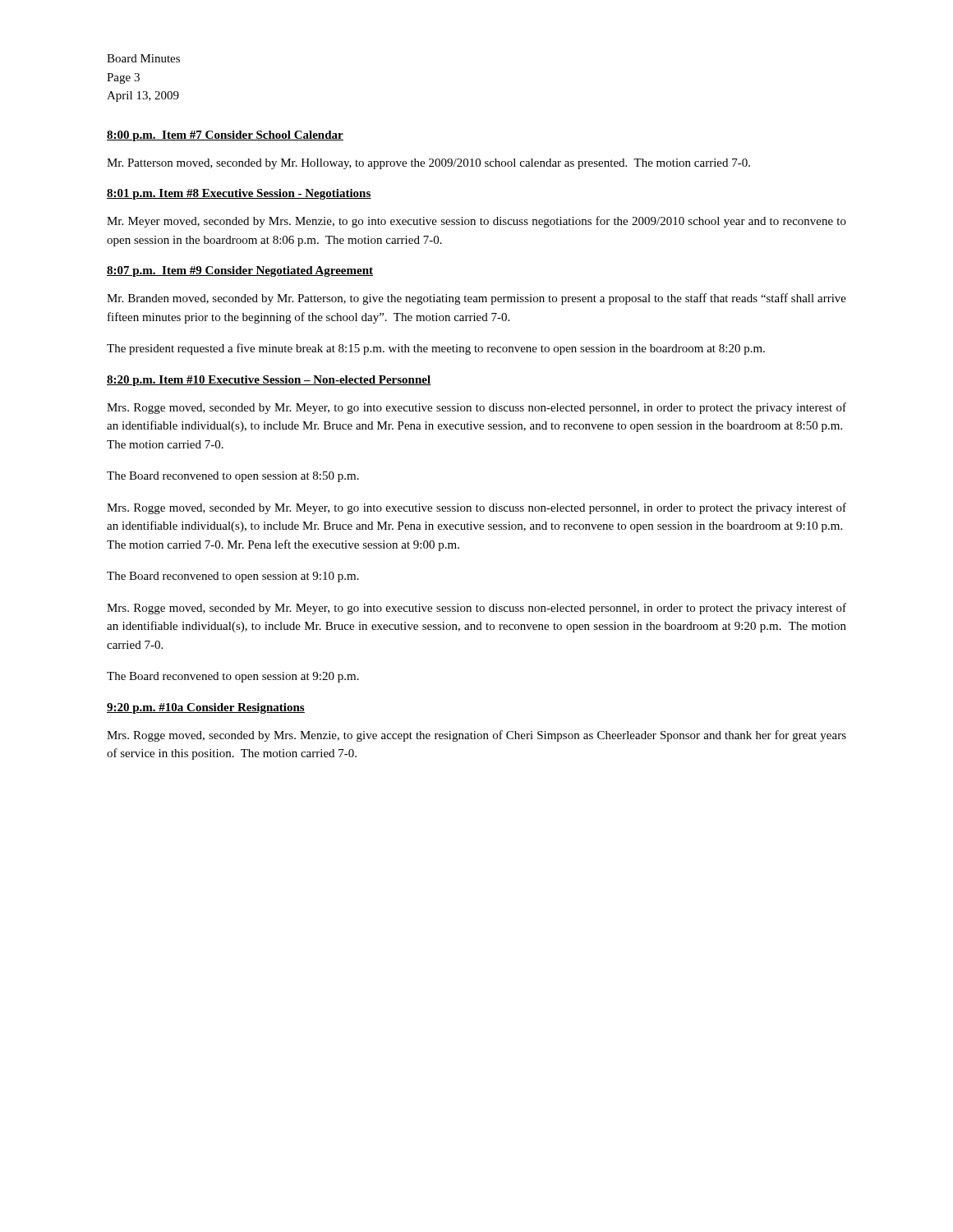The image size is (953, 1232).
Task: Click on the text block starting "9:20 p.m. #10a Consider Resignations"
Action: [206, 707]
